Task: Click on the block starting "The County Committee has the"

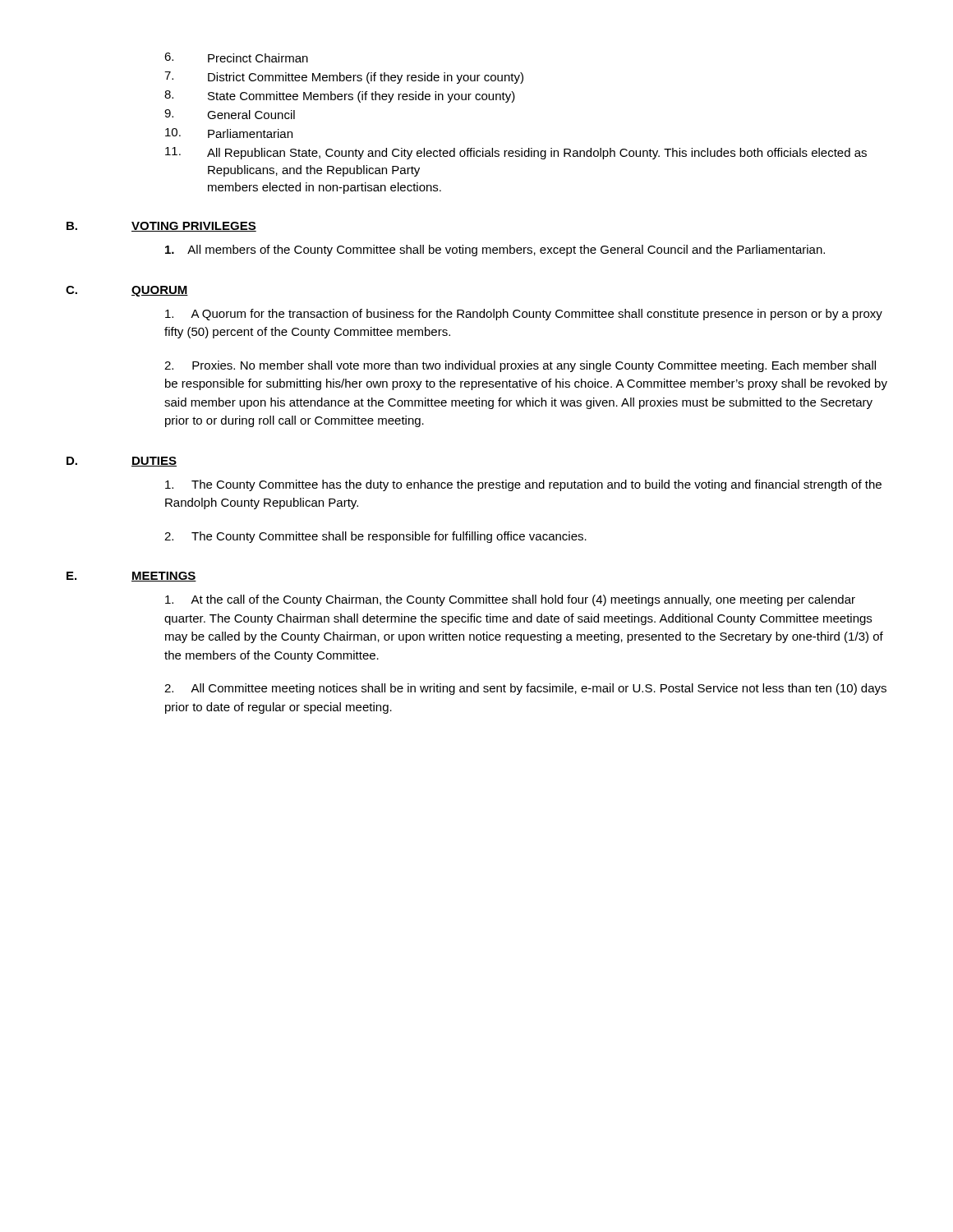Action: coord(526,494)
